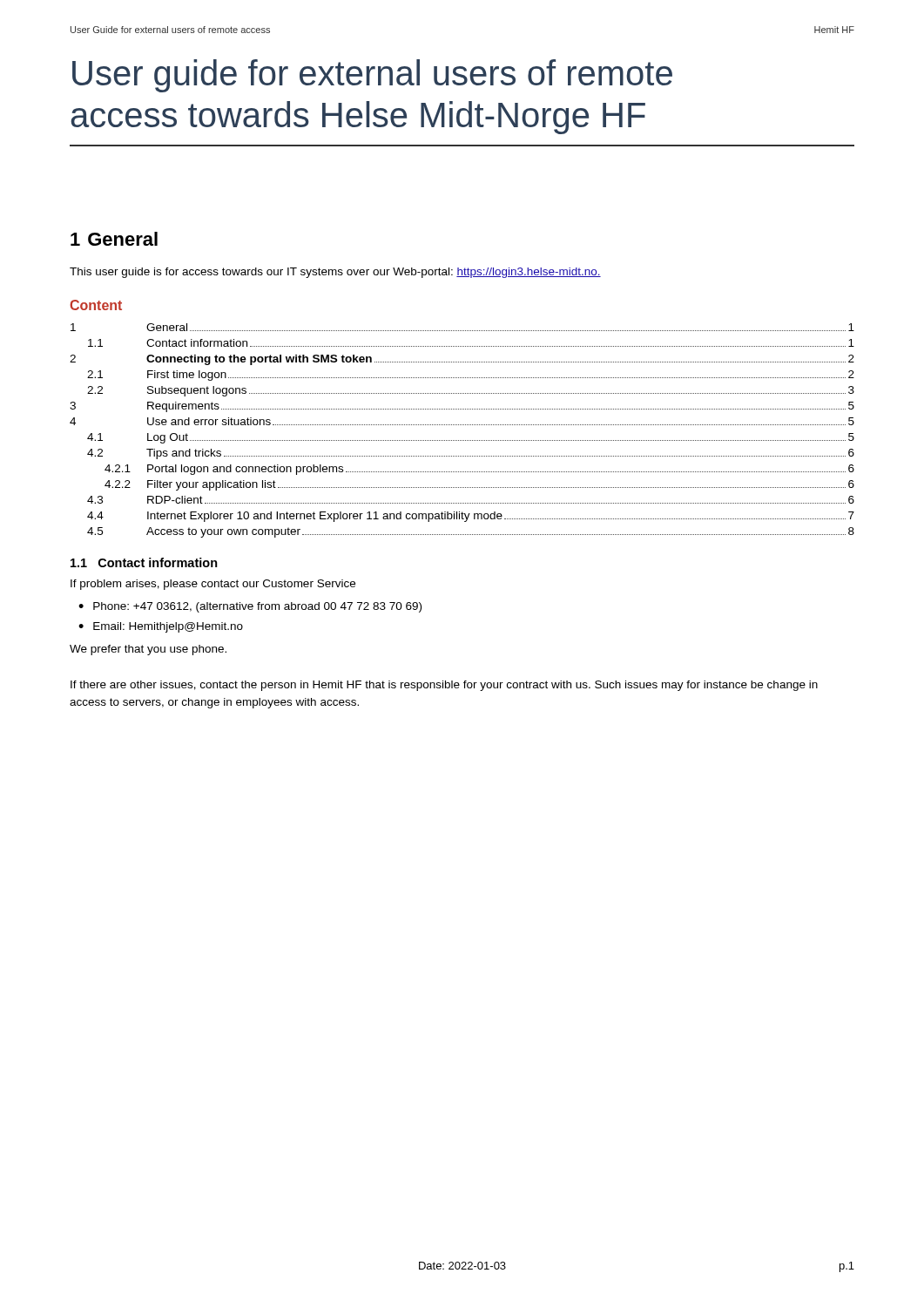
Task: Navigate to the passage starting "If there are other"
Action: coord(444,693)
